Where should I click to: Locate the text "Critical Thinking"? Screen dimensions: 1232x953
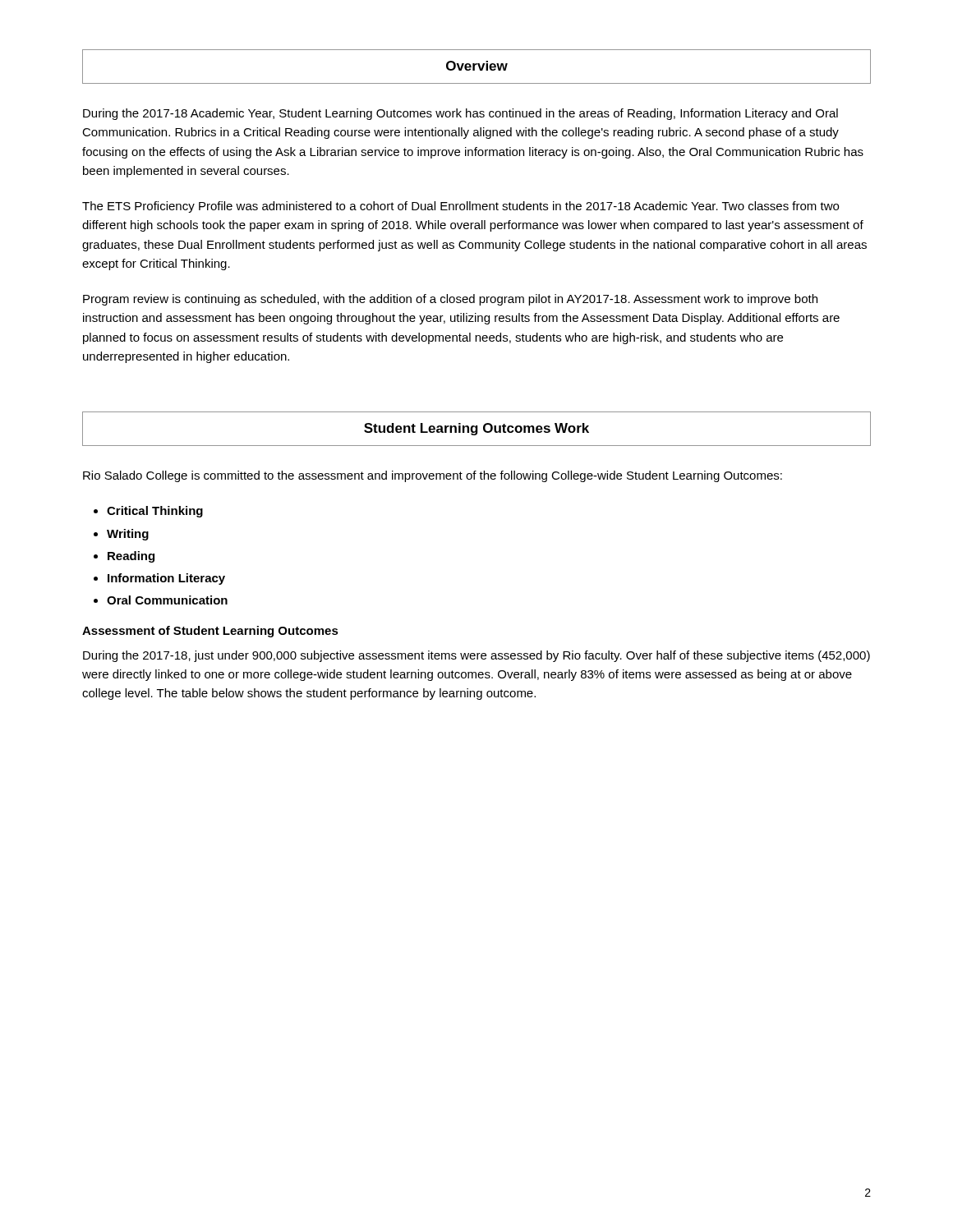155,511
